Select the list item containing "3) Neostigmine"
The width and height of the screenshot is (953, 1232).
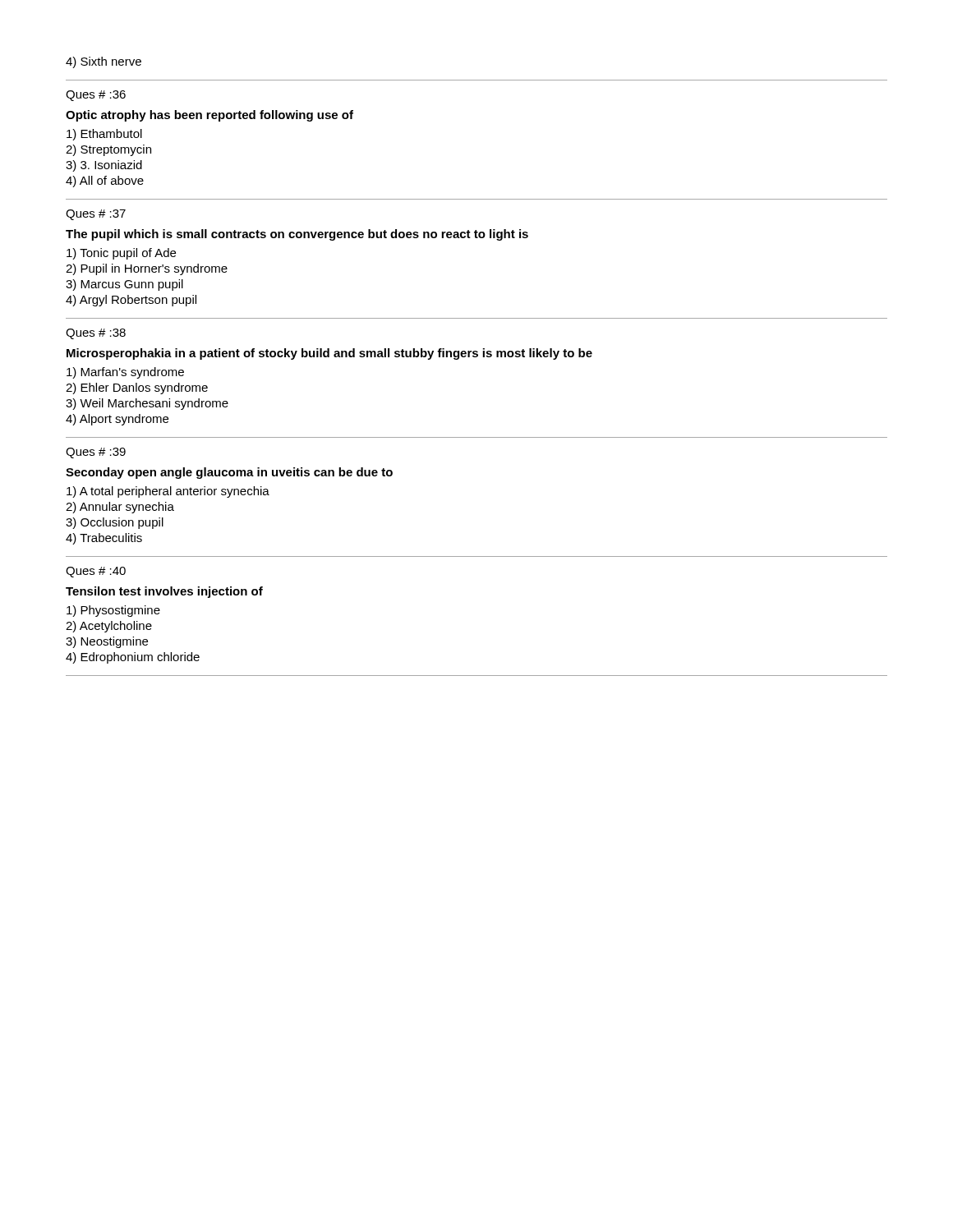(x=107, y=641)
